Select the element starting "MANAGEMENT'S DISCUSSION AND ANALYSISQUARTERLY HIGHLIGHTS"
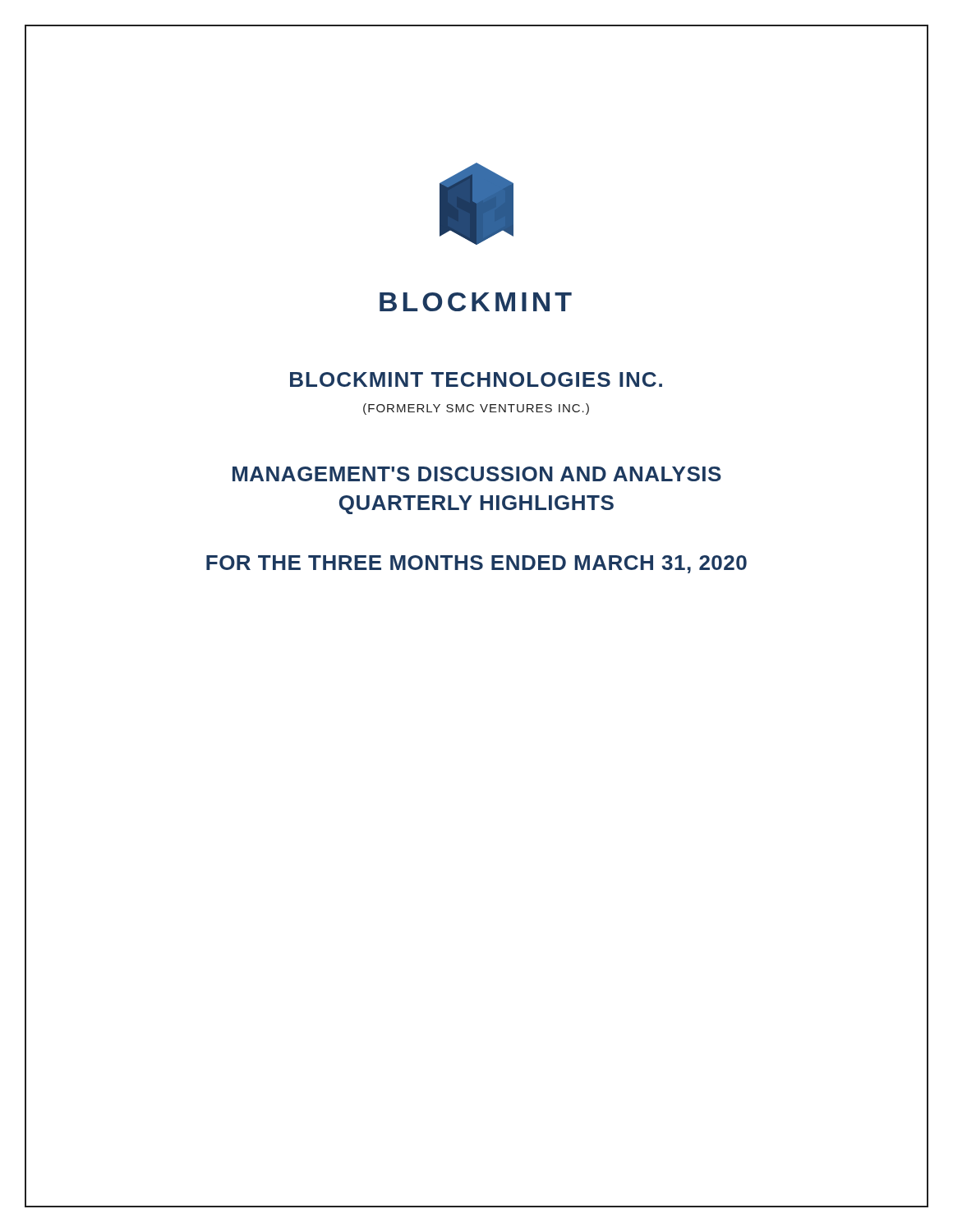Image resolution: width=953 pixels, height=1232 pixels. [x=476, y=488]
